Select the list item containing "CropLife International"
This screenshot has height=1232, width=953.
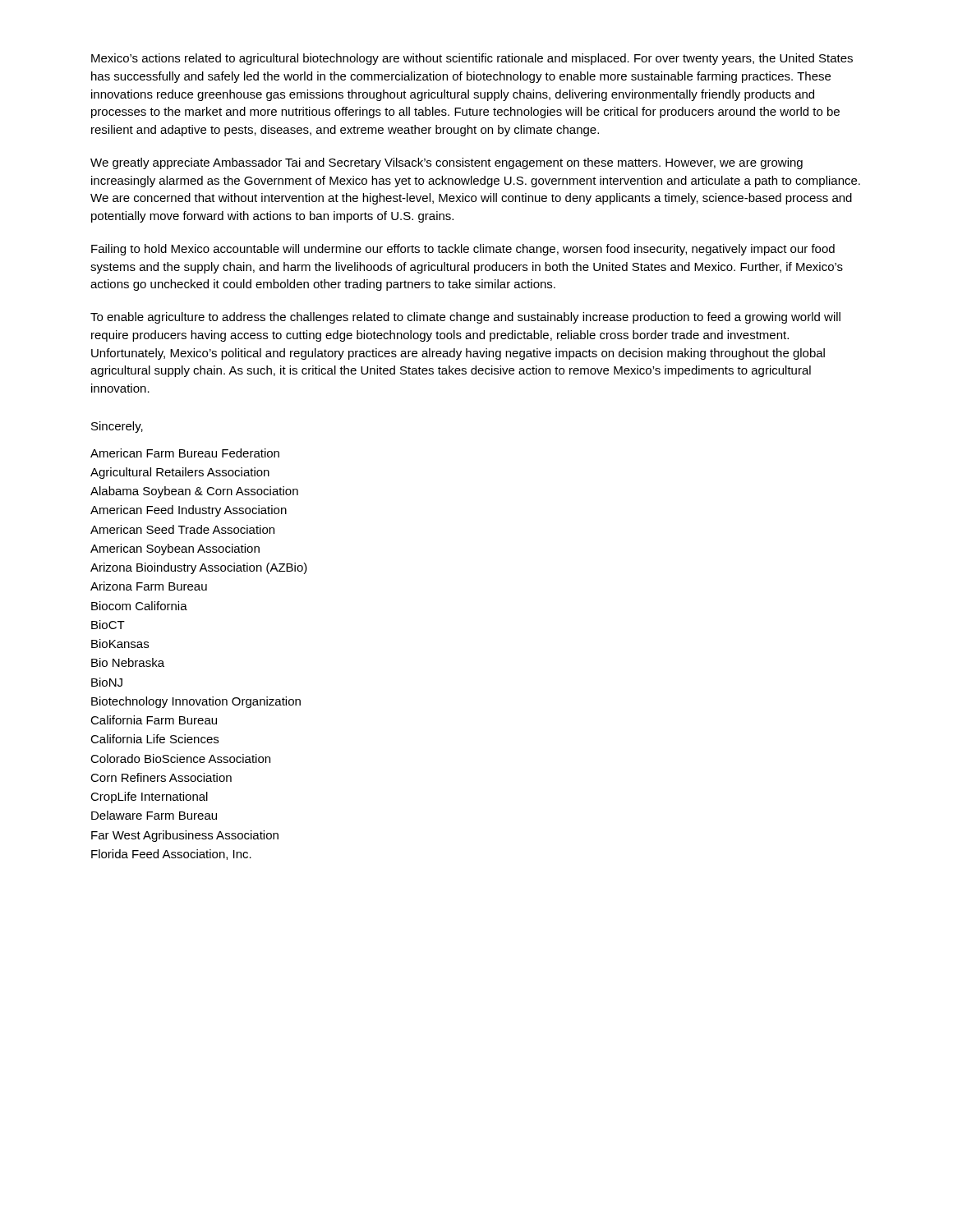coord(149,796)
